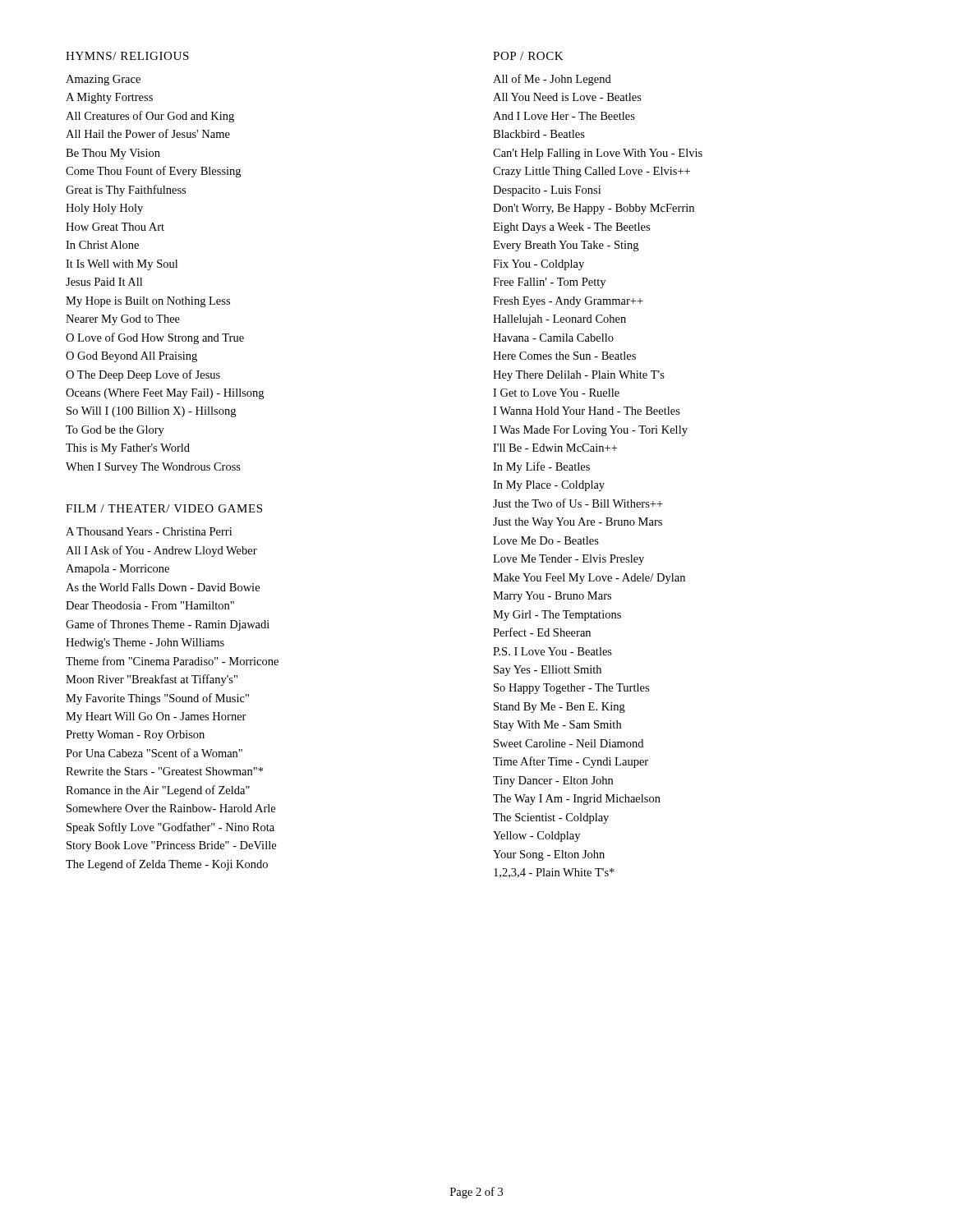Find the list item that says "Love Me Tender - Elvis Presley"
953x1232 pixels.
569,559
